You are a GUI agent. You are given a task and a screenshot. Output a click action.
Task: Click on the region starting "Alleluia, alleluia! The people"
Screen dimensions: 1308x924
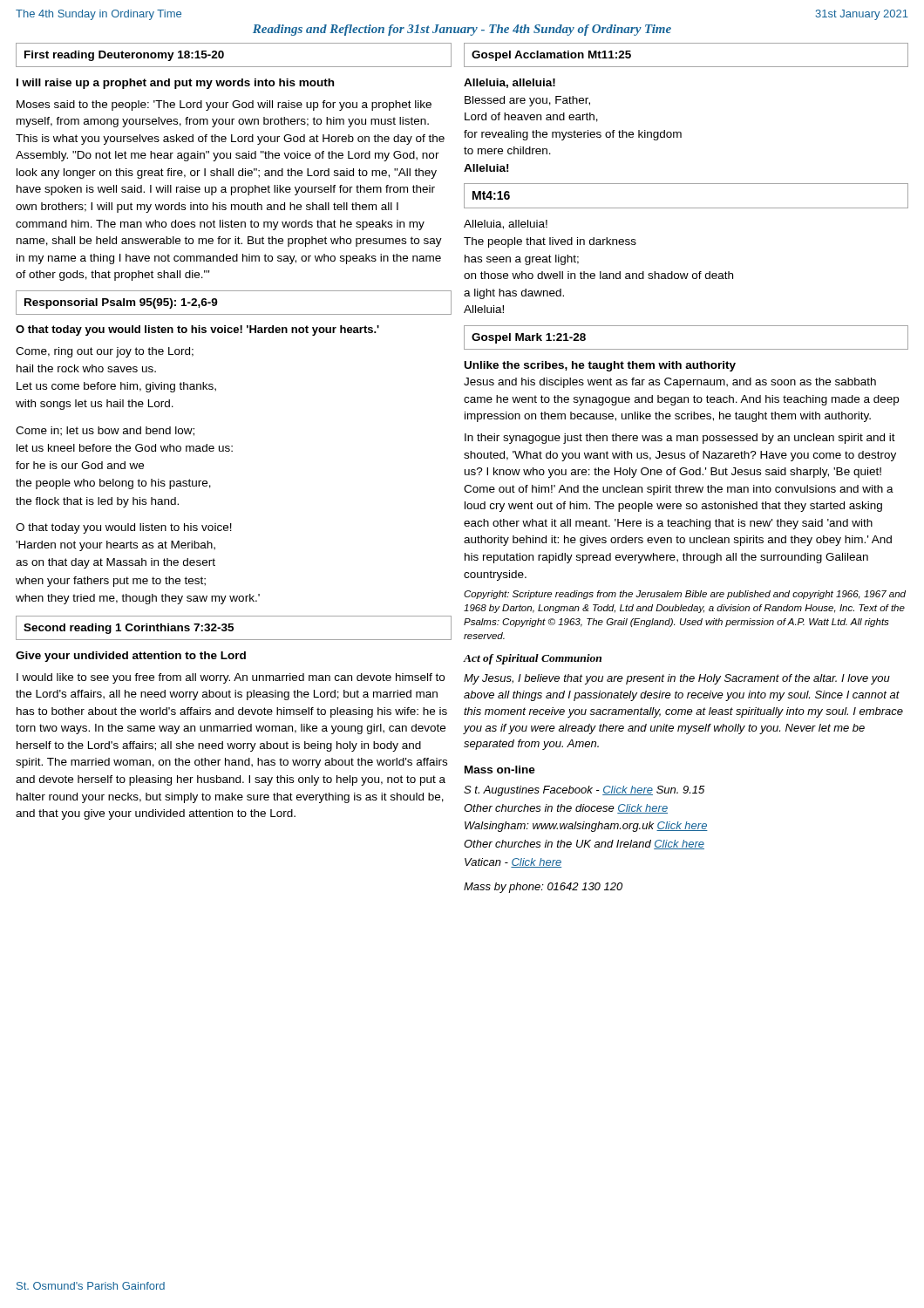pyautogui.click(x=686, y=267)
